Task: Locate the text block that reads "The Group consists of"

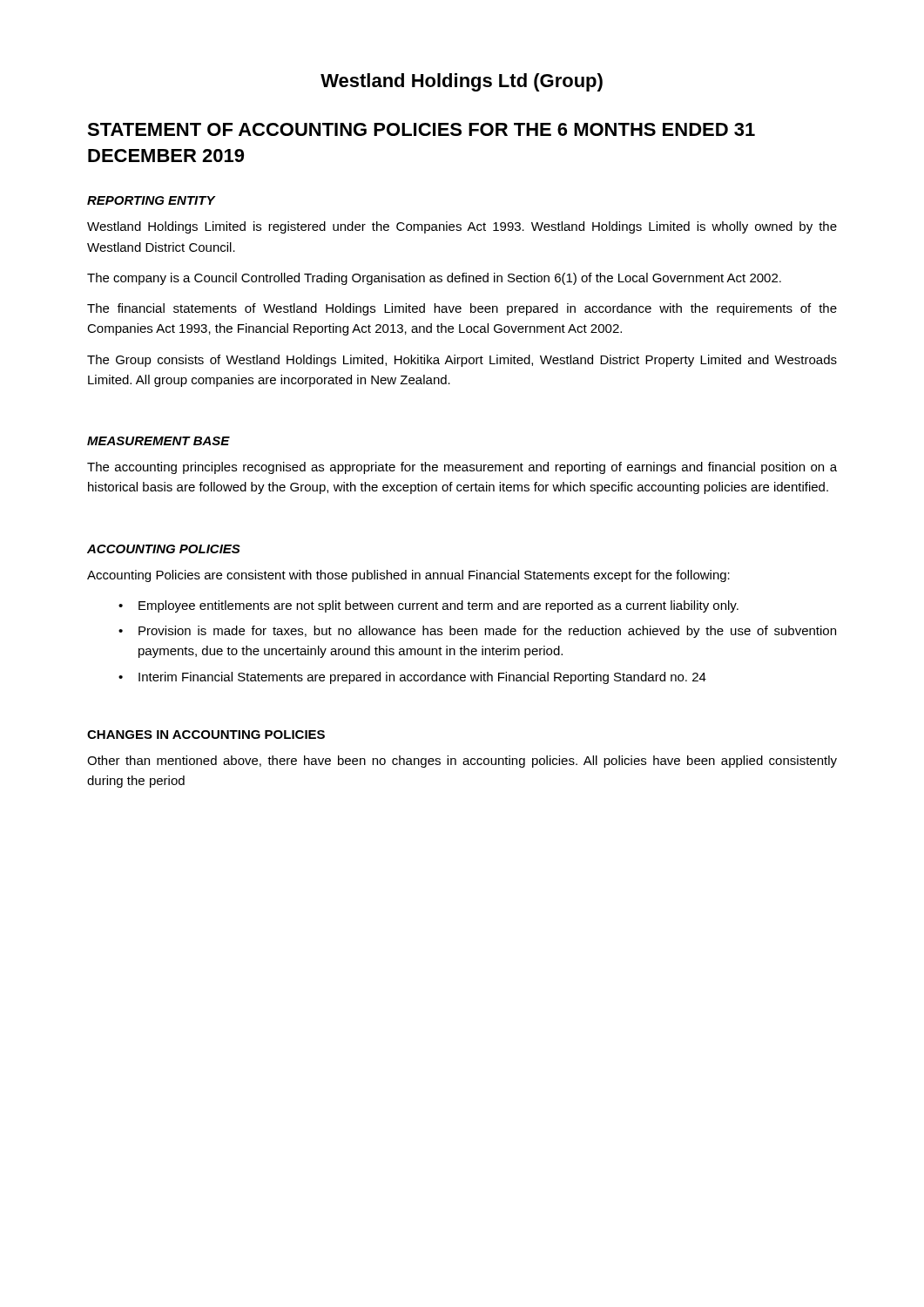Action: pos(462,369)
